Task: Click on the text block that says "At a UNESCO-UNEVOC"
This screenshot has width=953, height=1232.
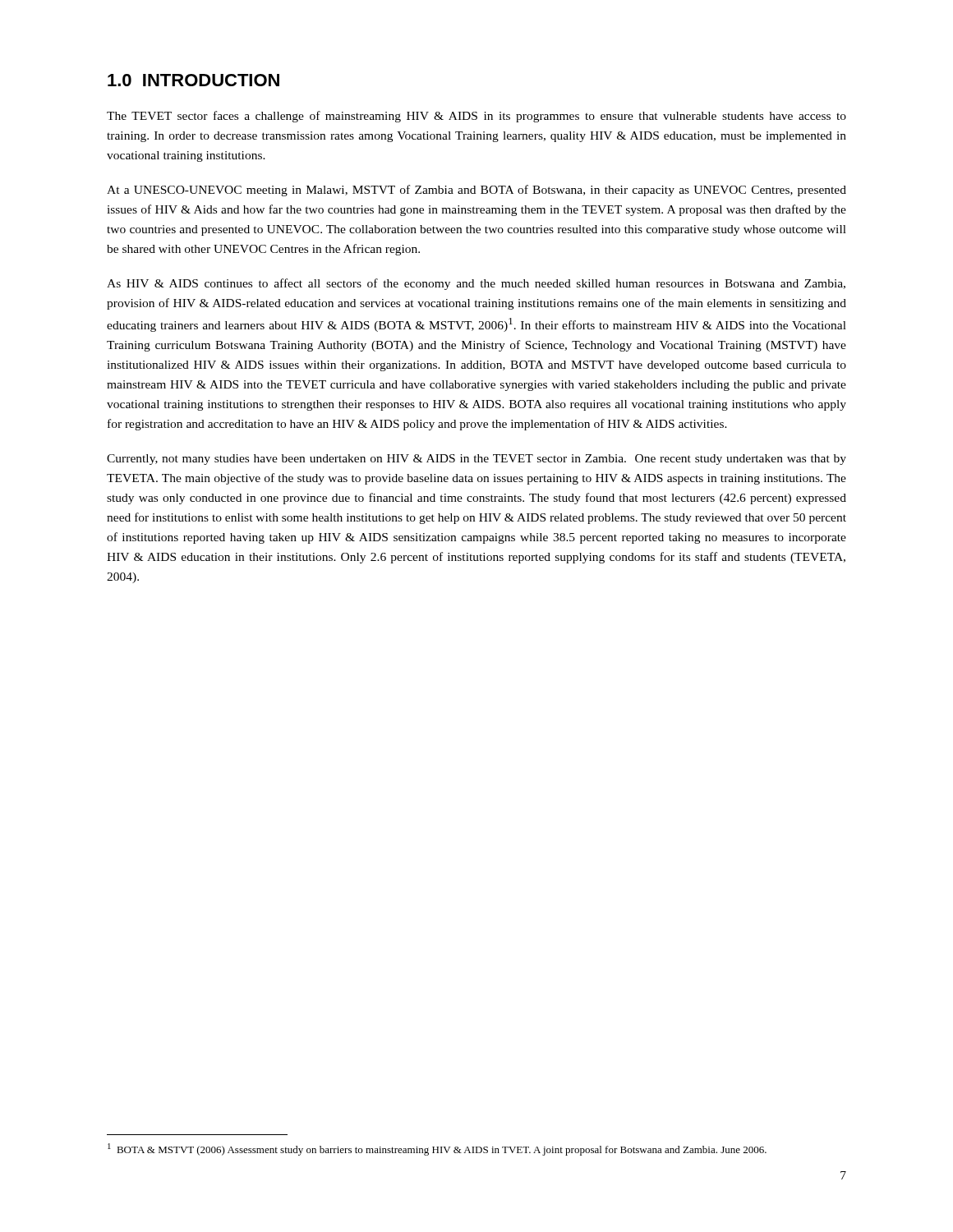Action: pos(476,219)
